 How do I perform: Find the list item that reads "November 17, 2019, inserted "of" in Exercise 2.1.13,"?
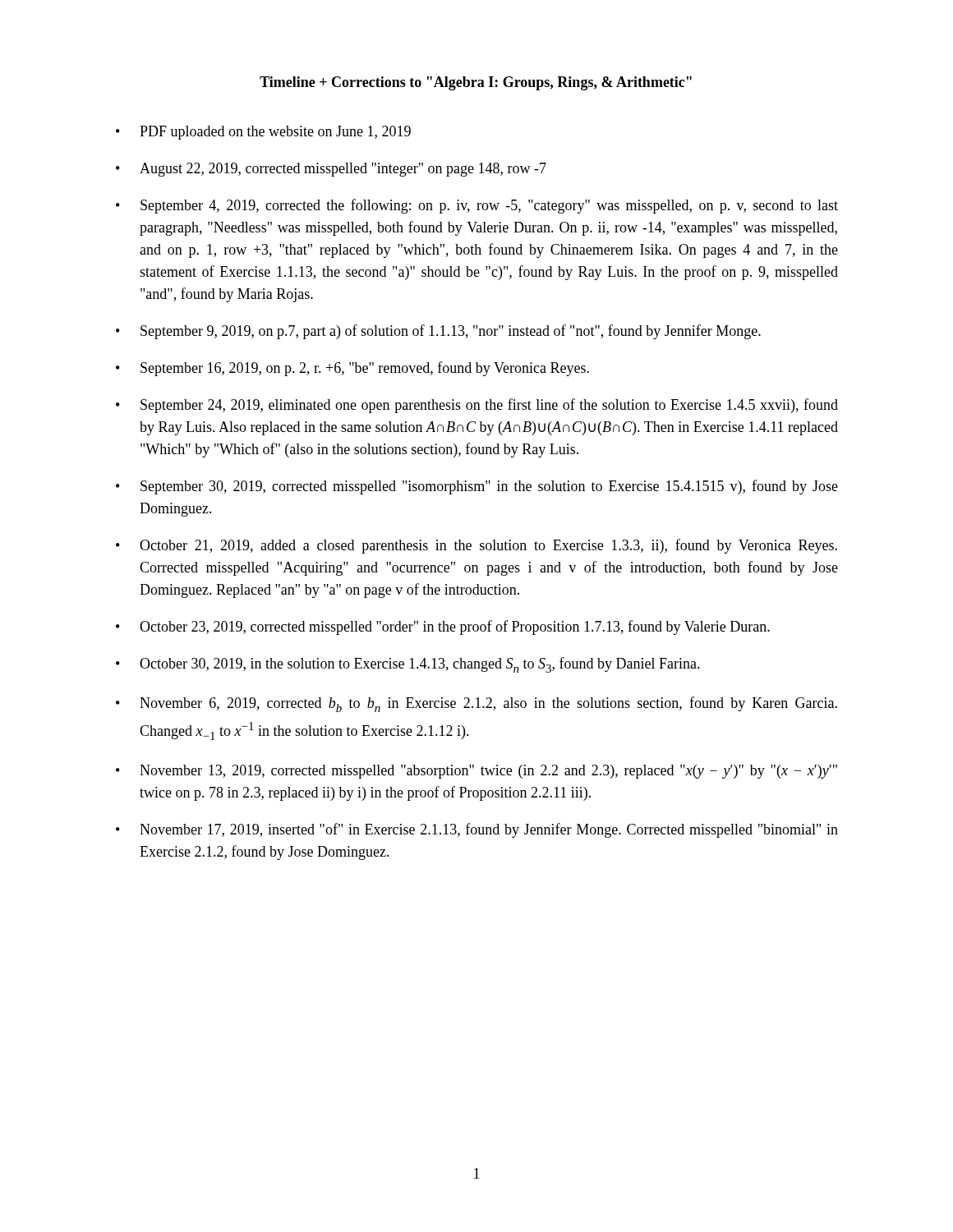pos(489,841)
